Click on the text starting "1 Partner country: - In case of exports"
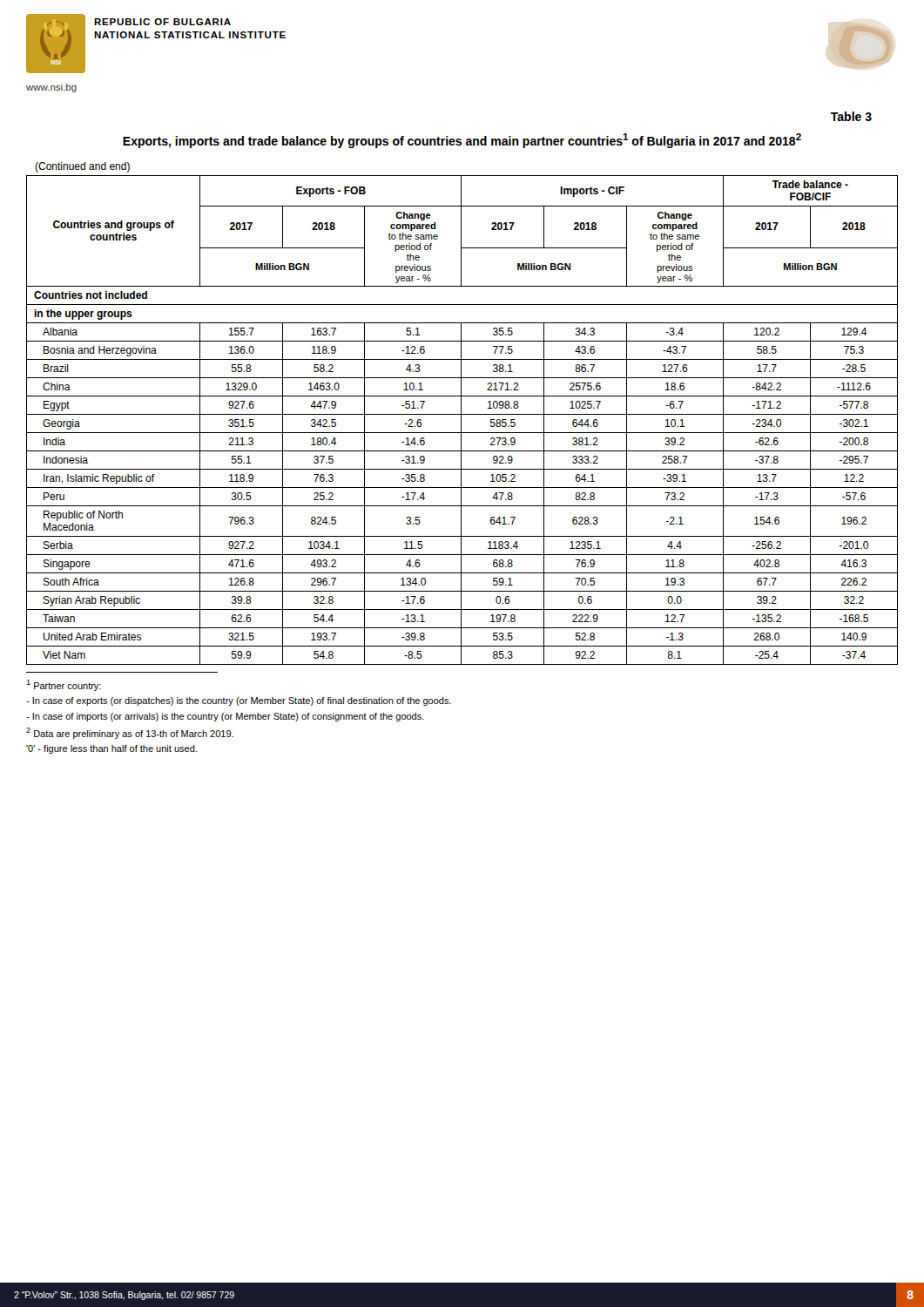The height and width of the screenshot is (1307, 924). (64, 685)
